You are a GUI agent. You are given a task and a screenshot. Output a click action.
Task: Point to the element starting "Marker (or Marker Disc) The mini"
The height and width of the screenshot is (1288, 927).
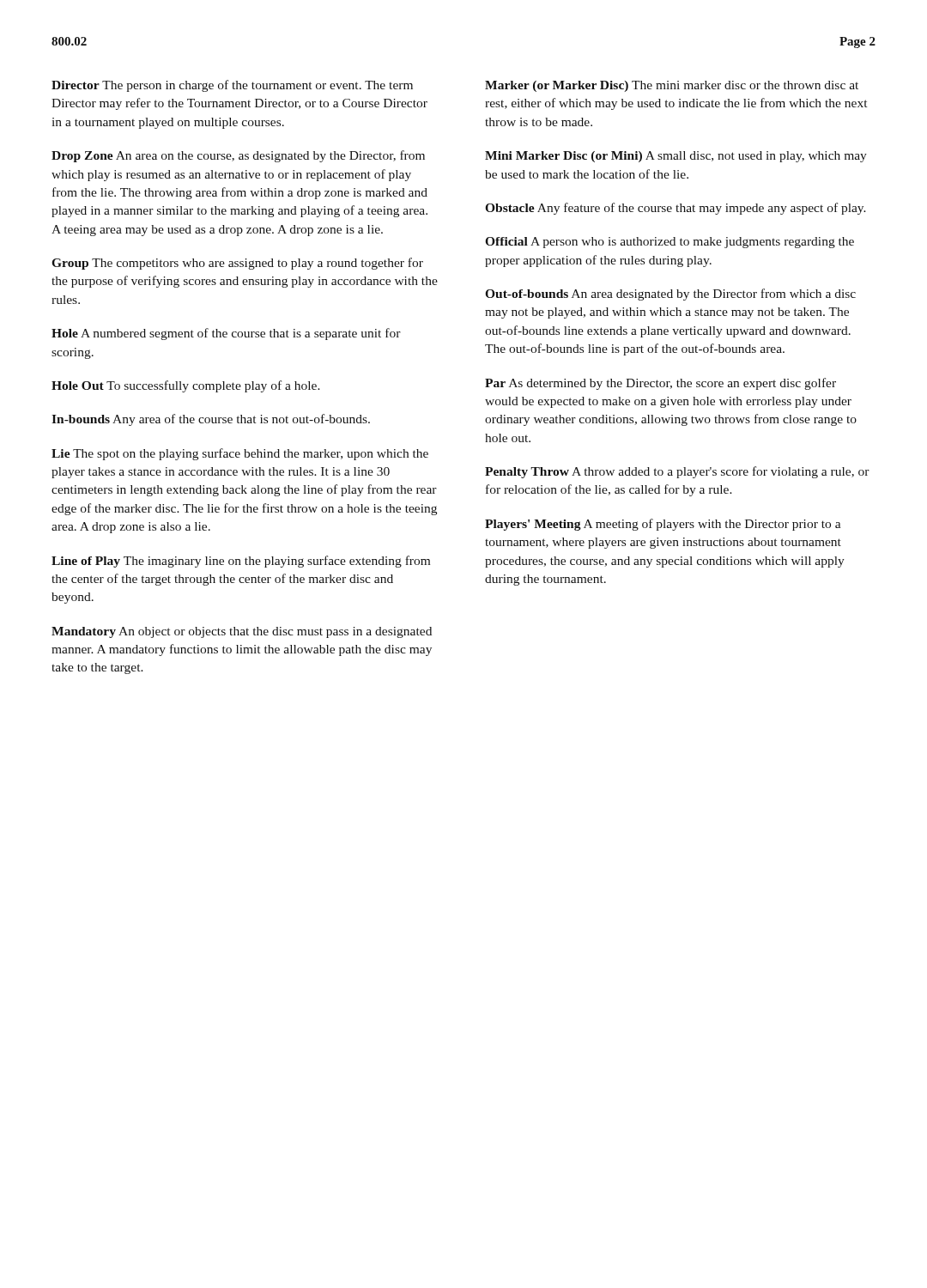676,103
